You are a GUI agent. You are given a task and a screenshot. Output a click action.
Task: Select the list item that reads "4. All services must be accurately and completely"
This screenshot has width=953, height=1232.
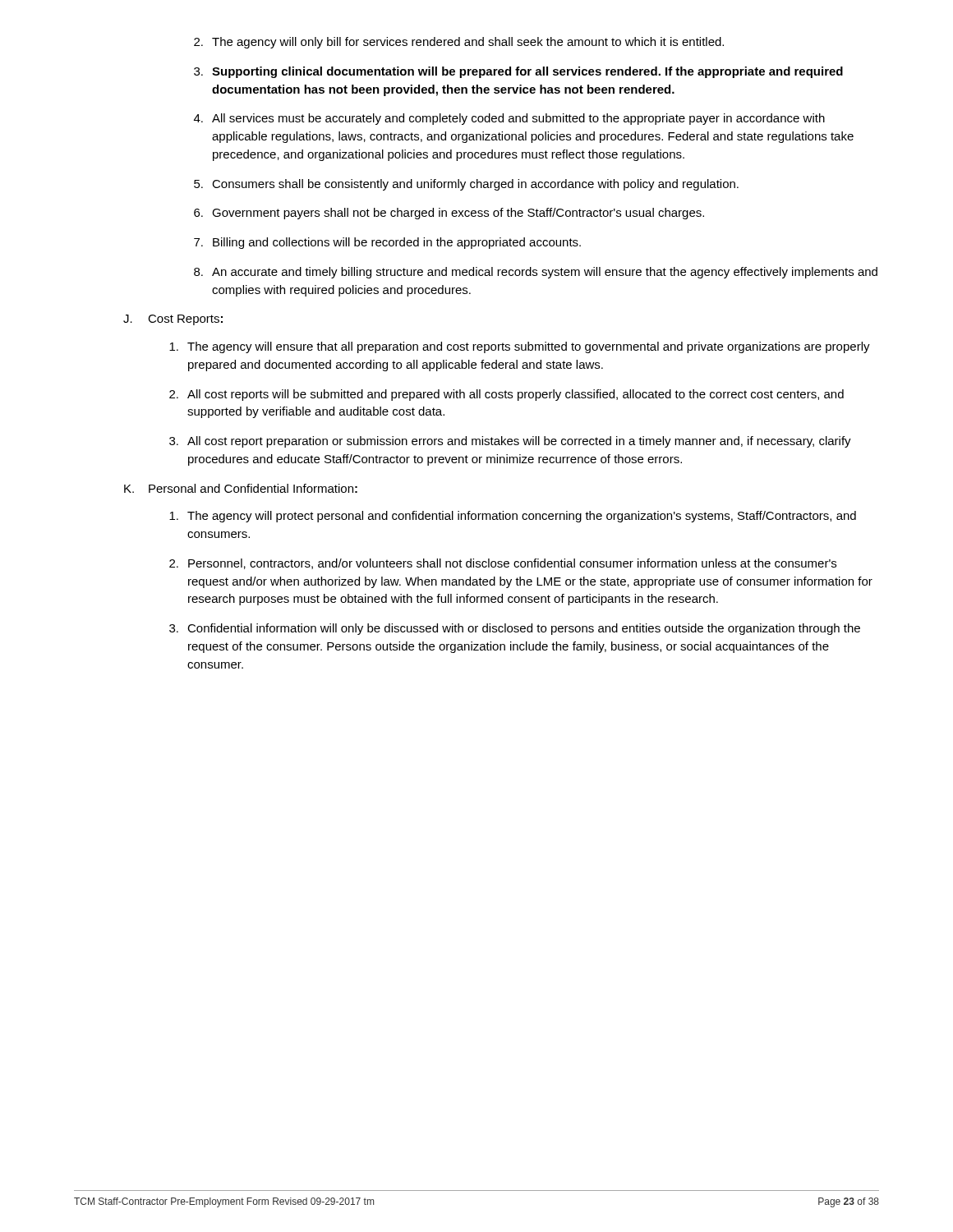point(526,136)
